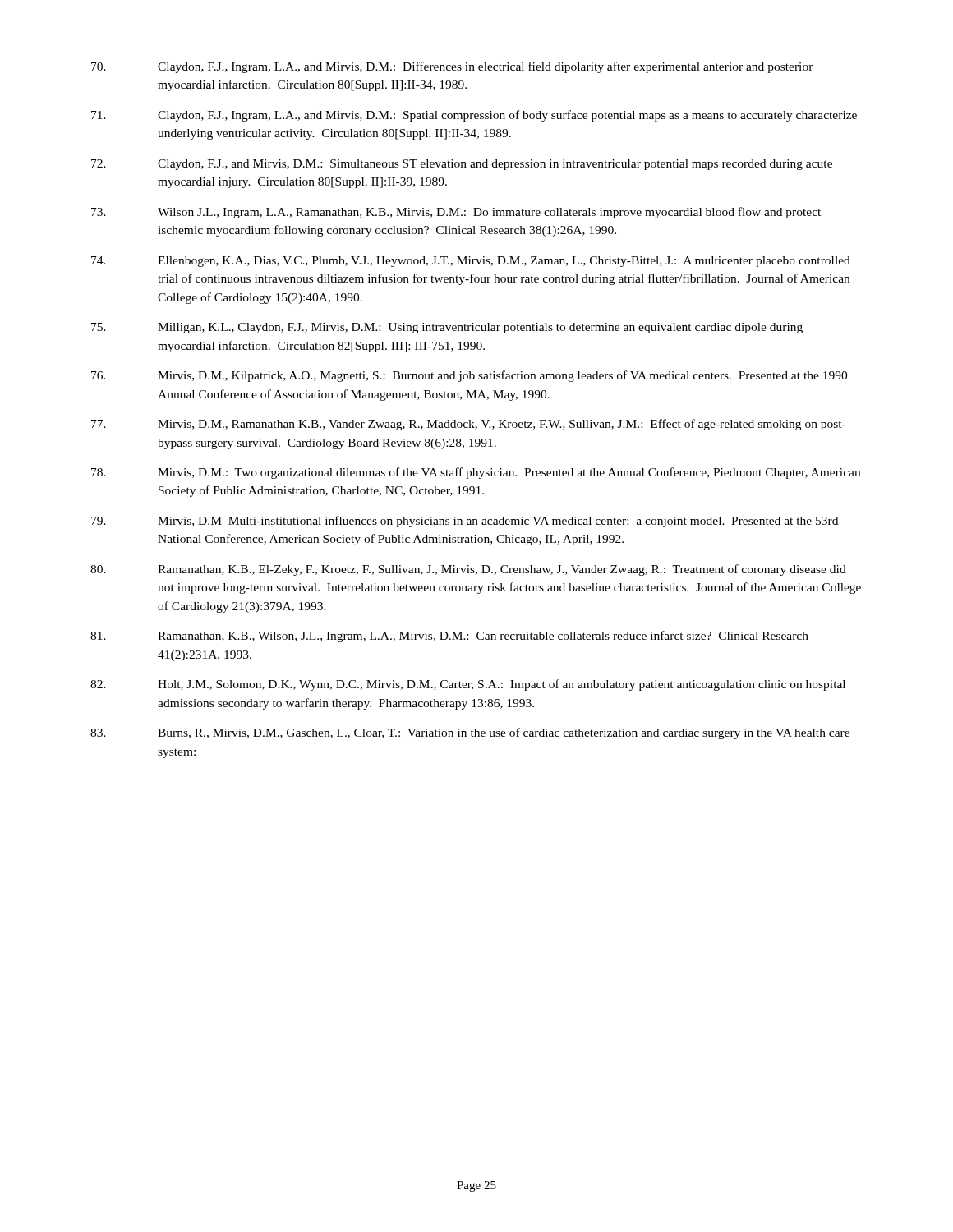
Task: Locate the block starting "76. Mirvis, D.M.,"
Action: point(476,385)
